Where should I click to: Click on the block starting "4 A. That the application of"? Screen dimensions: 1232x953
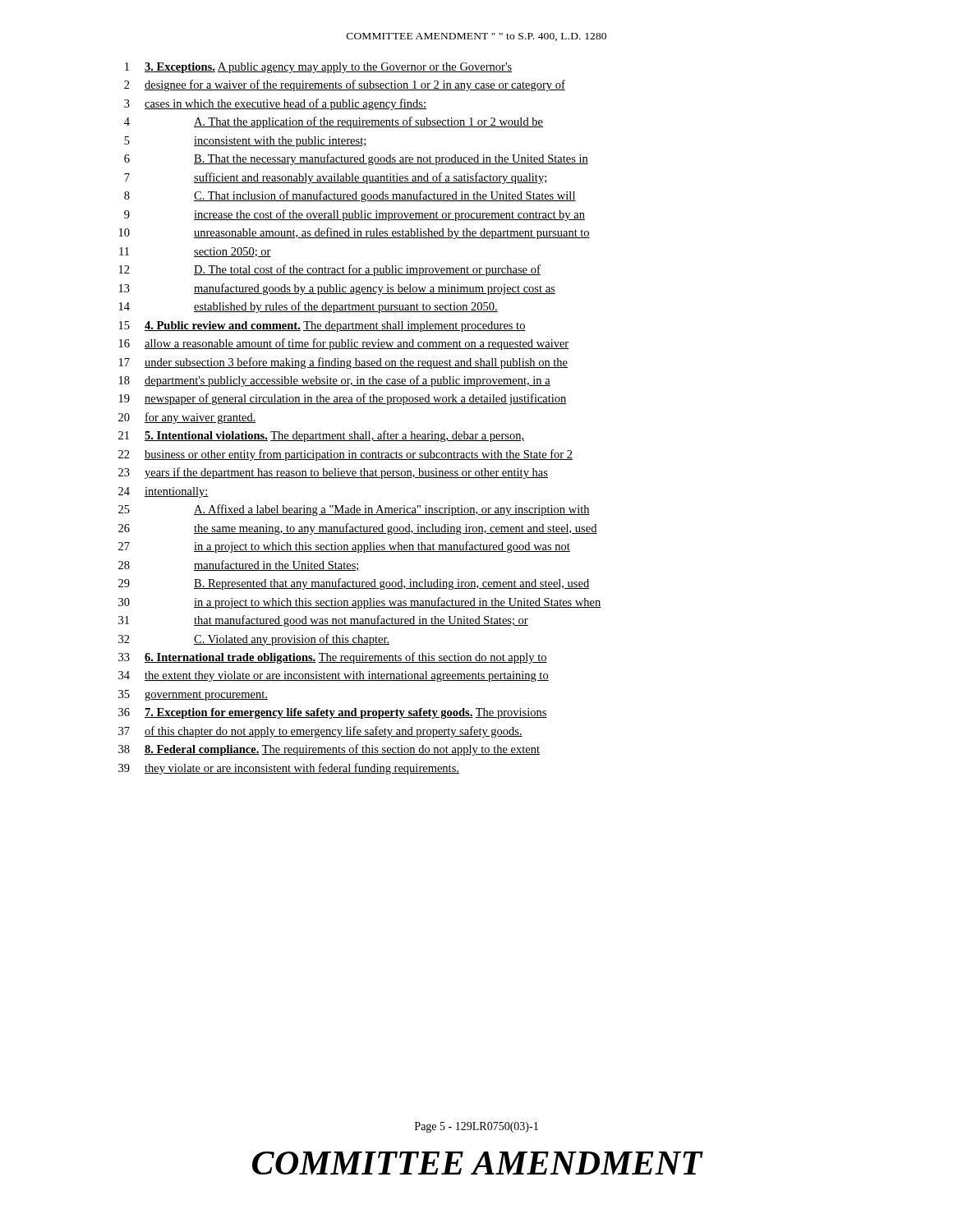point(493,131)
